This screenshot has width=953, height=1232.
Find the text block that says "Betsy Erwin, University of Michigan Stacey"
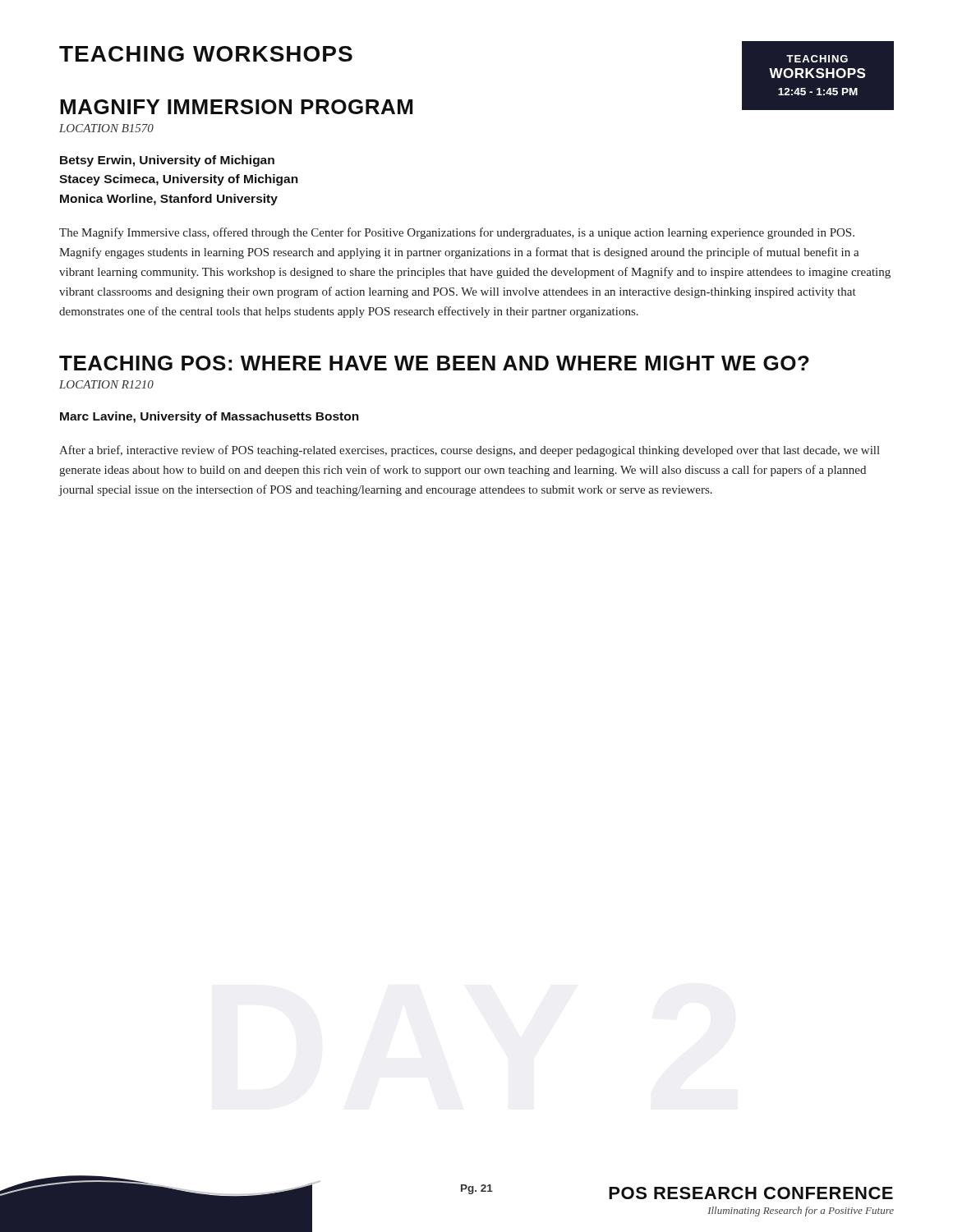167,161
